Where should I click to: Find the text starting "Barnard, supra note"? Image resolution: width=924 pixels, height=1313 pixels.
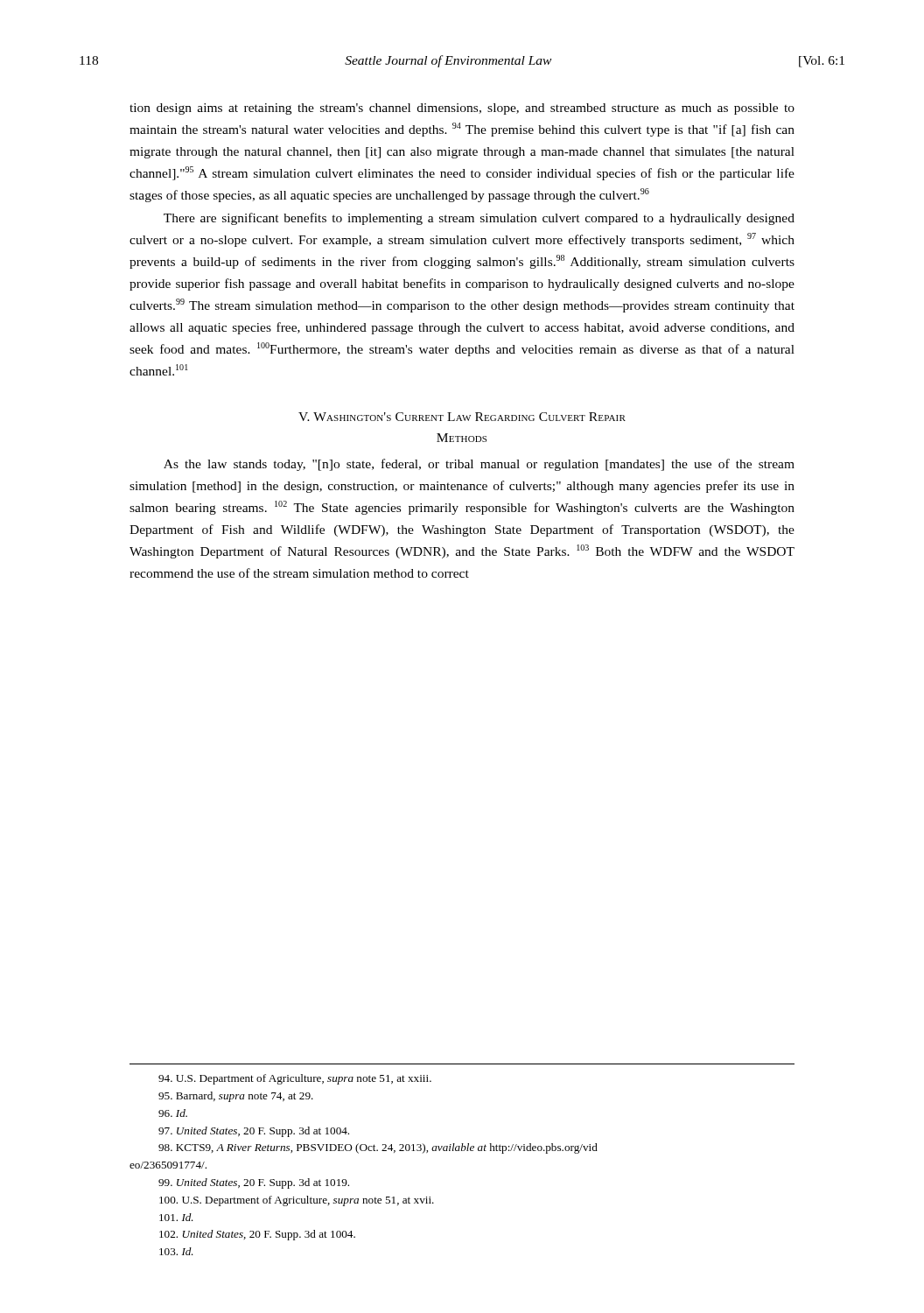point(236,1096)
